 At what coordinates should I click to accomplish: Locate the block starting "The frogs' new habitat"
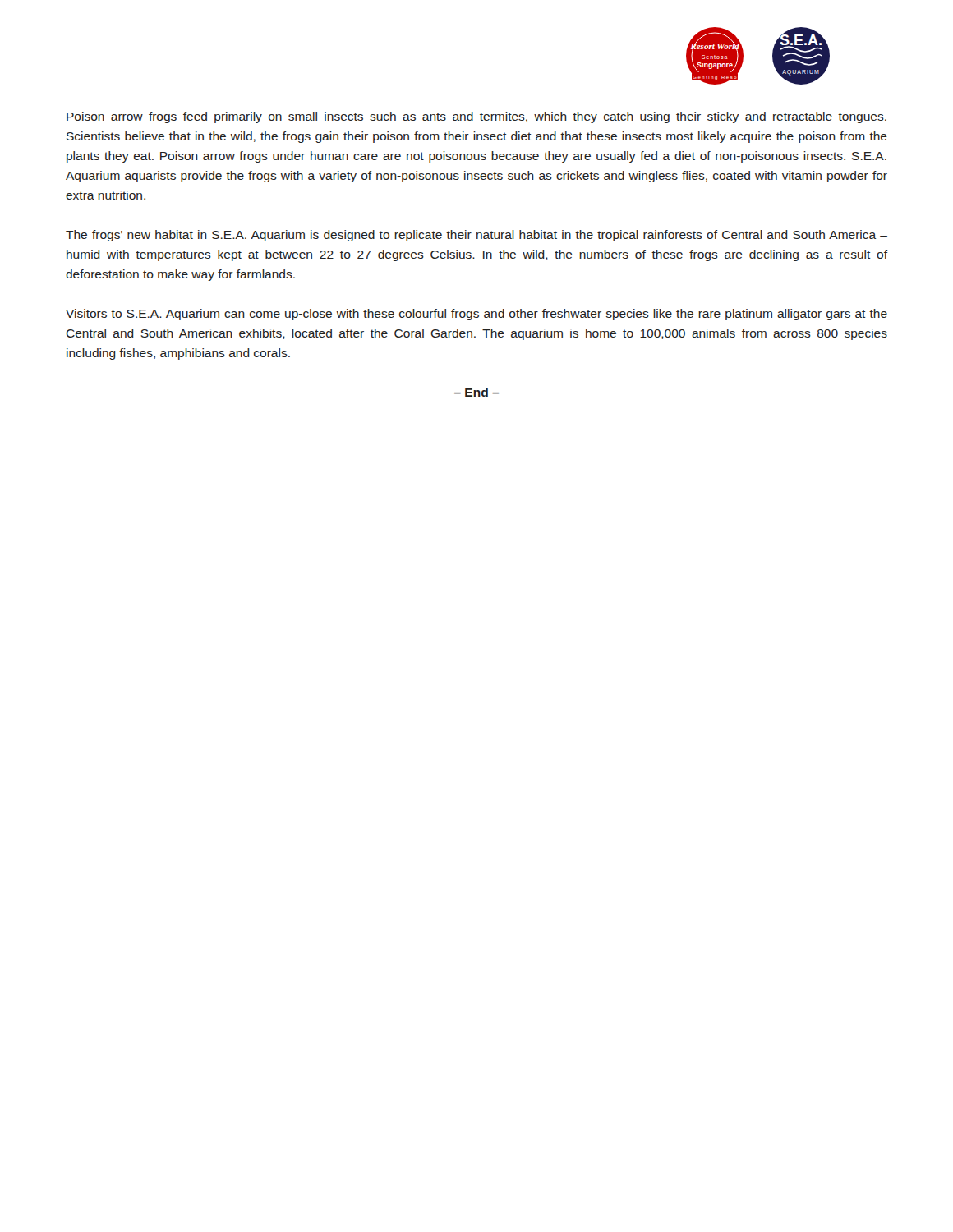476,254
